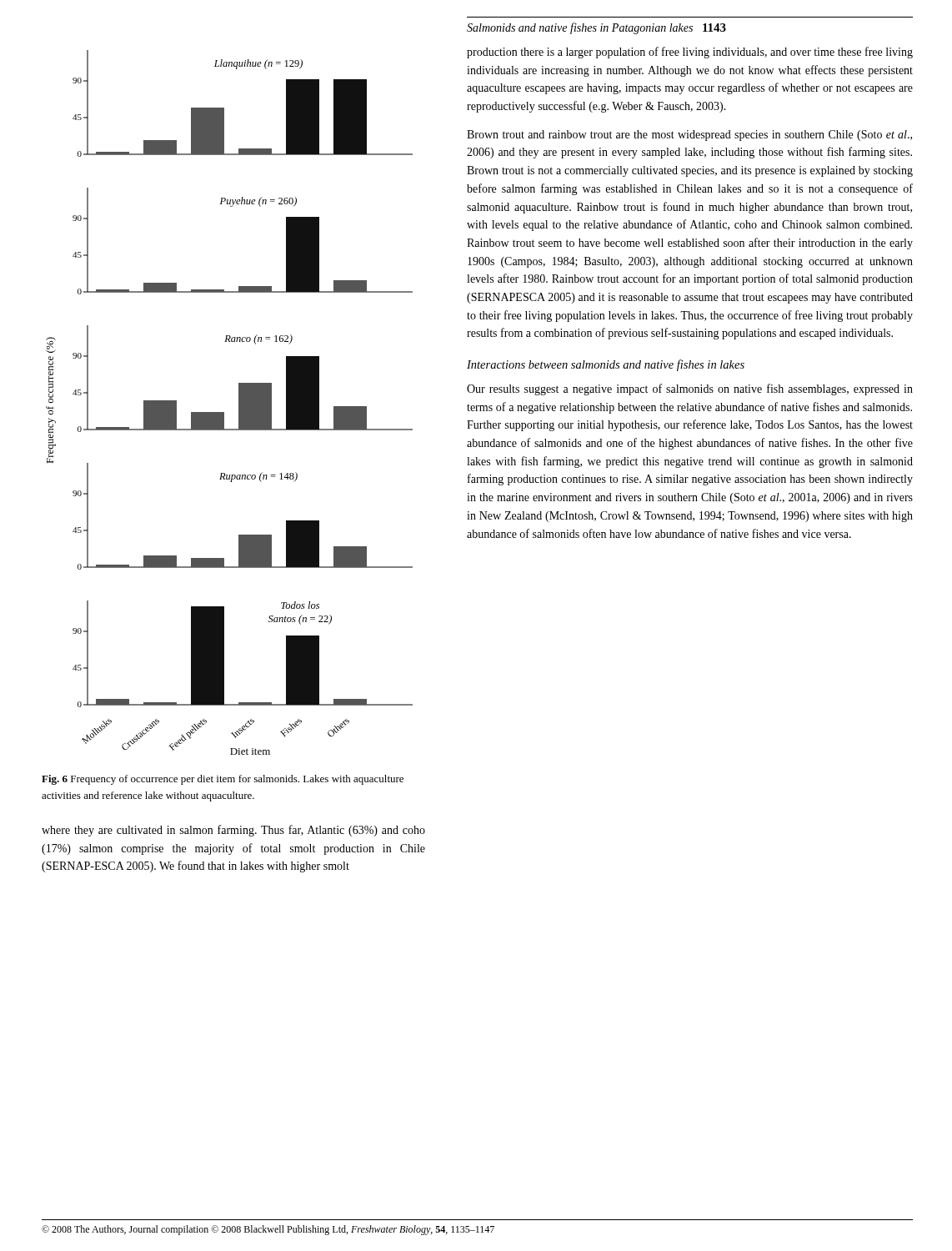Click the caption
The width and height of the screenshot is (952, 1251).
click(x=223, y=787)
